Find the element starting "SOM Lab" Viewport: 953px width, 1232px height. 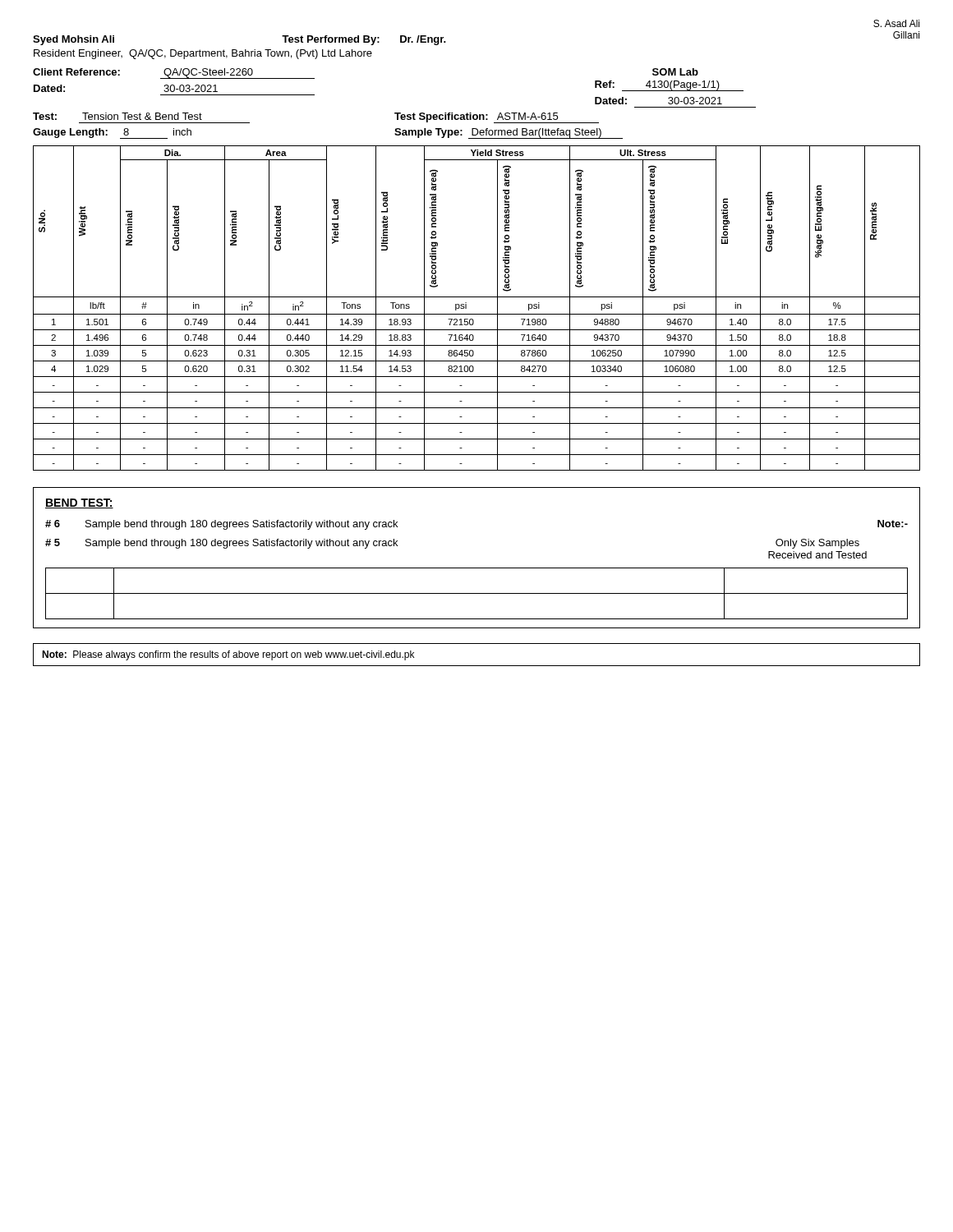pyautogui.click(x=675, y=72)
